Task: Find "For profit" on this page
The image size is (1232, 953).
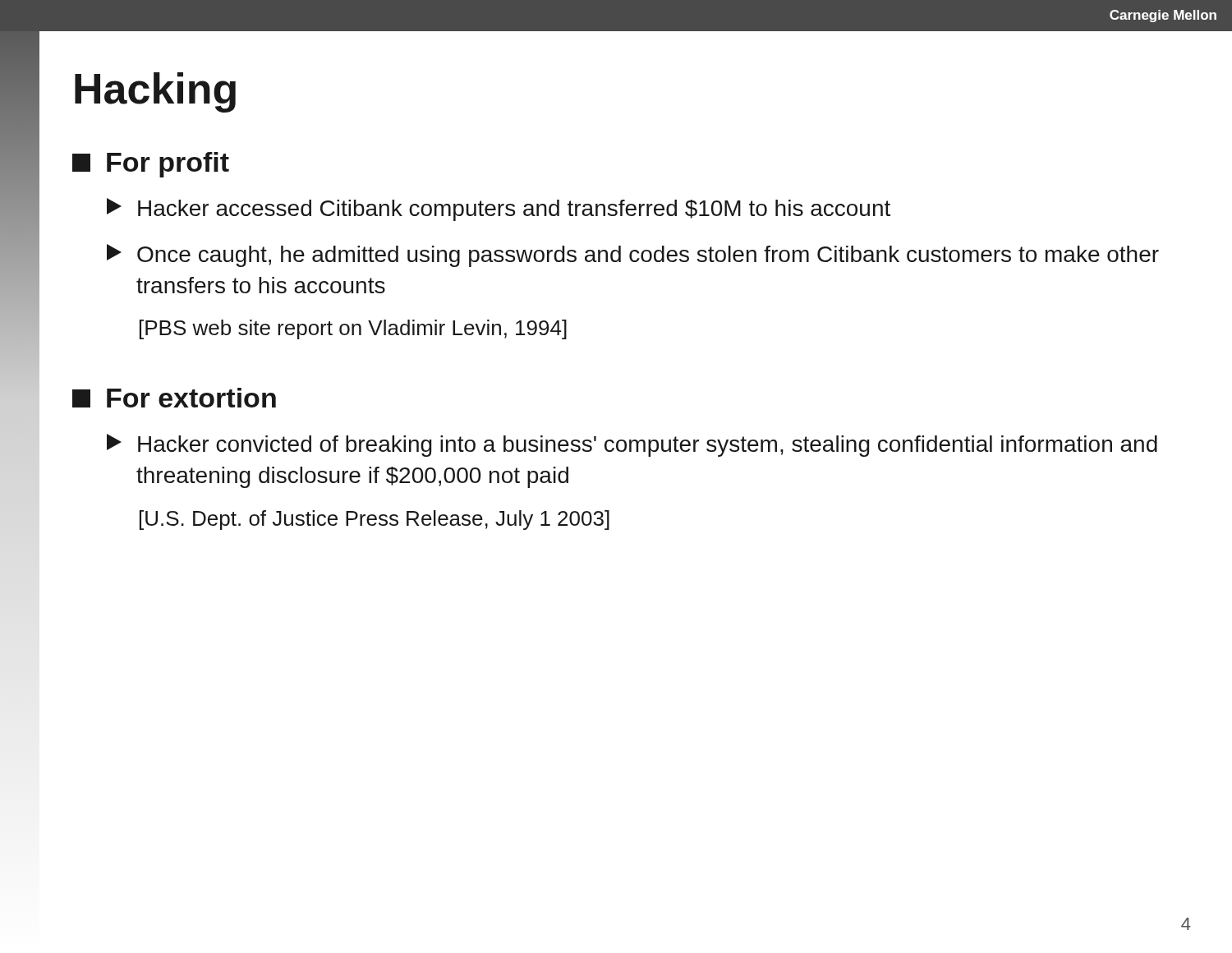Action: 151,162
